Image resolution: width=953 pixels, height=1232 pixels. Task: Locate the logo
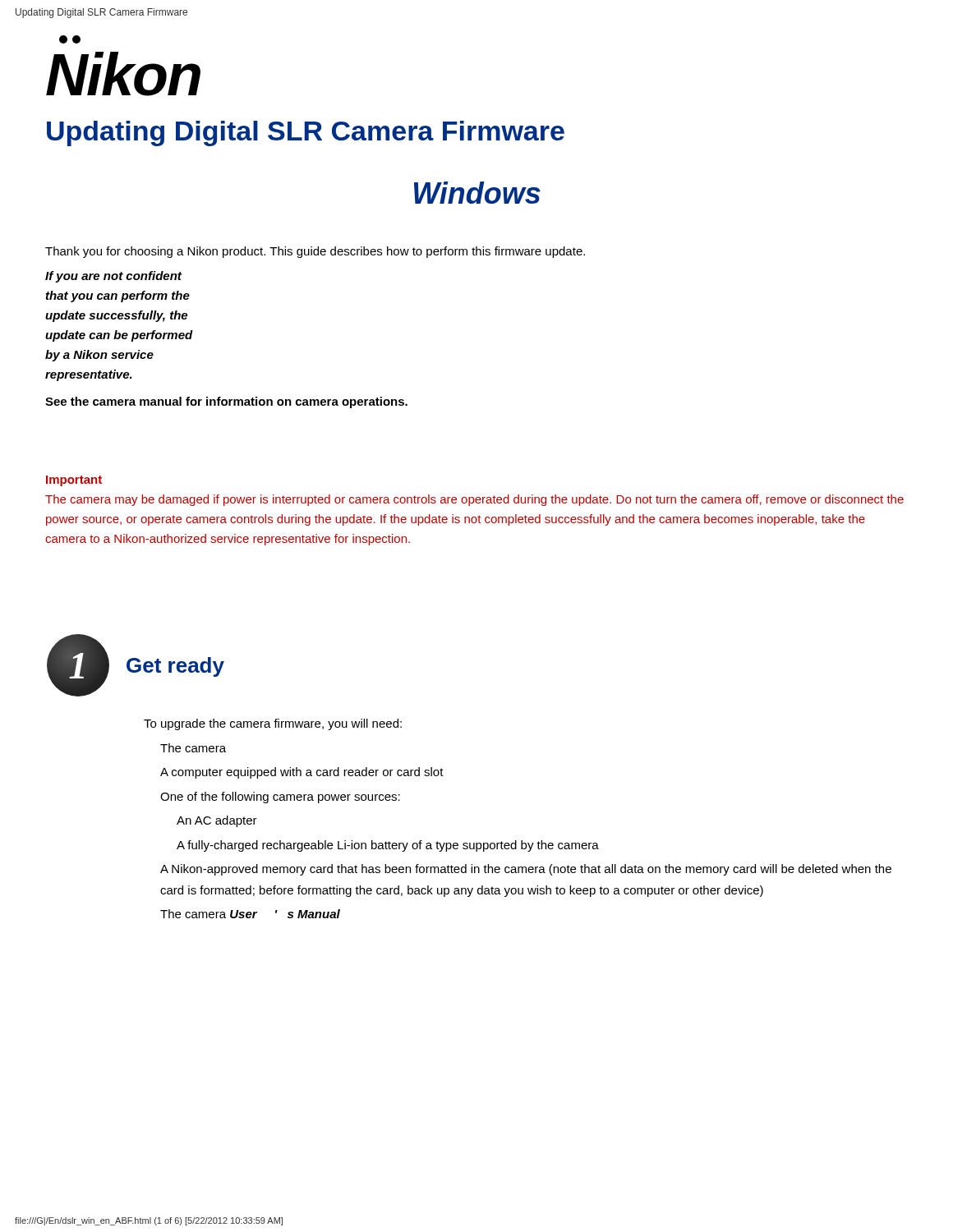[x=127, y=69]
